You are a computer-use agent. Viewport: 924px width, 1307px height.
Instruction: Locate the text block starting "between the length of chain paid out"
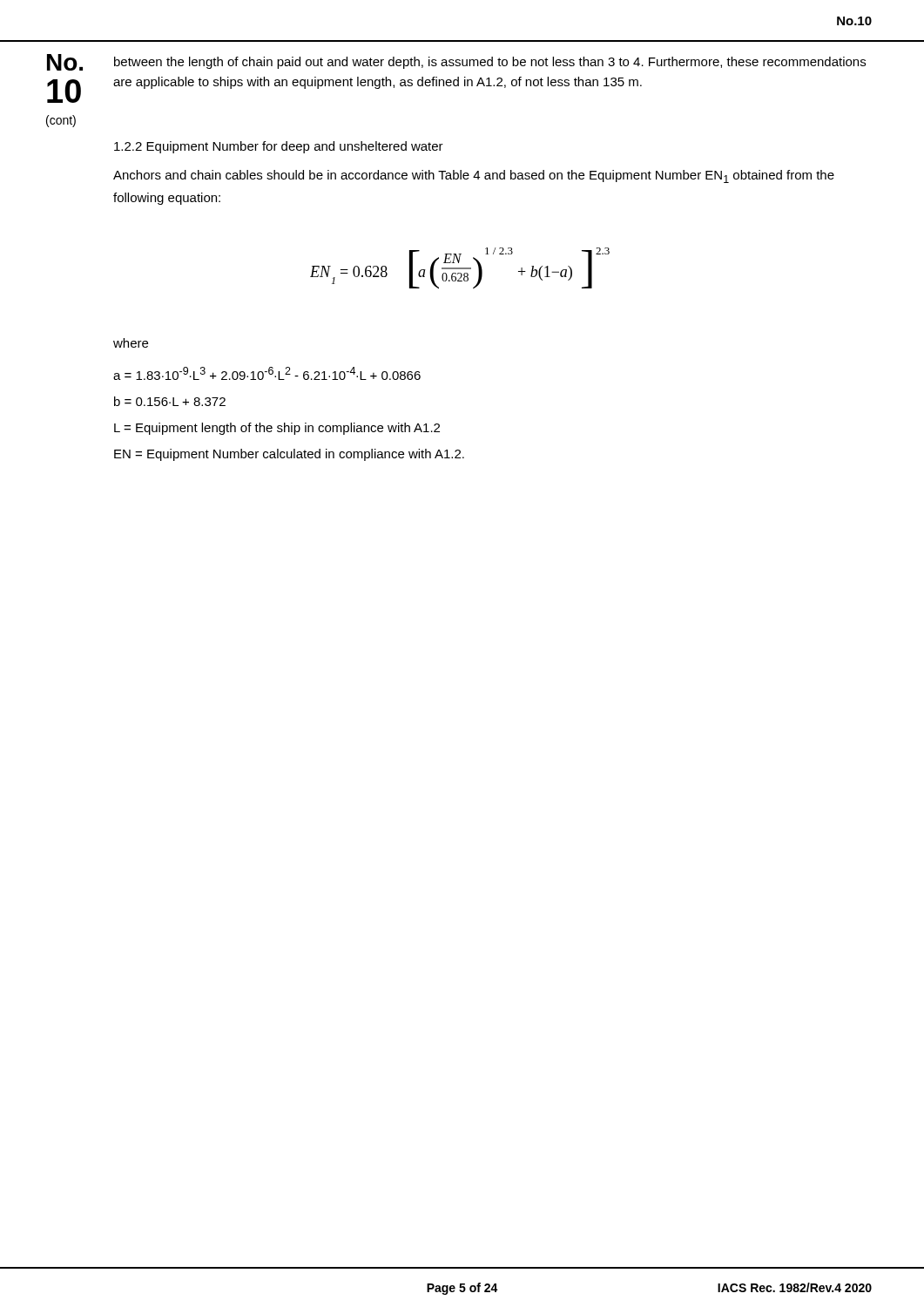(490, 71)
